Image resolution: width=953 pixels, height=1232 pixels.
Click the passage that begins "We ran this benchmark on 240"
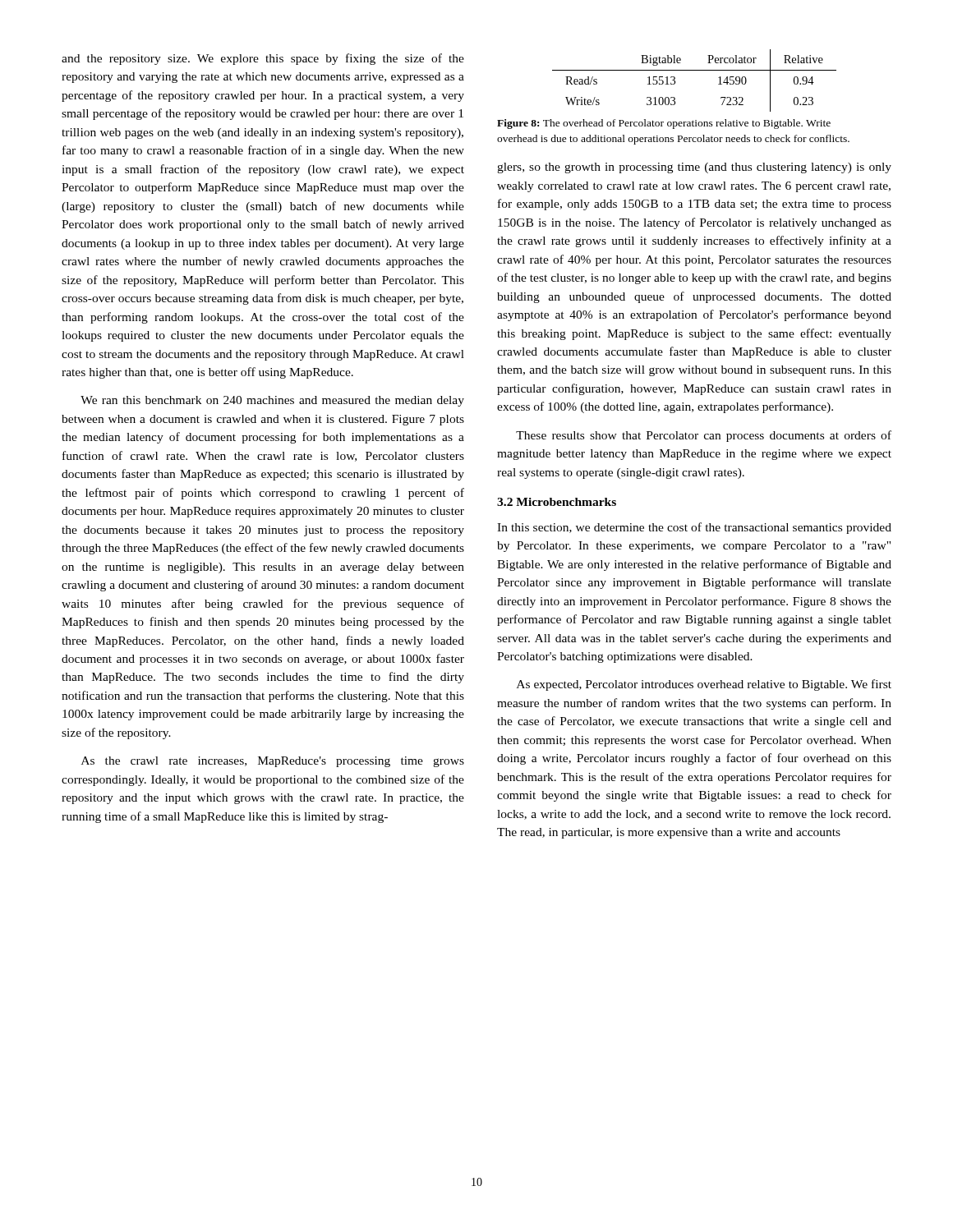263,567
